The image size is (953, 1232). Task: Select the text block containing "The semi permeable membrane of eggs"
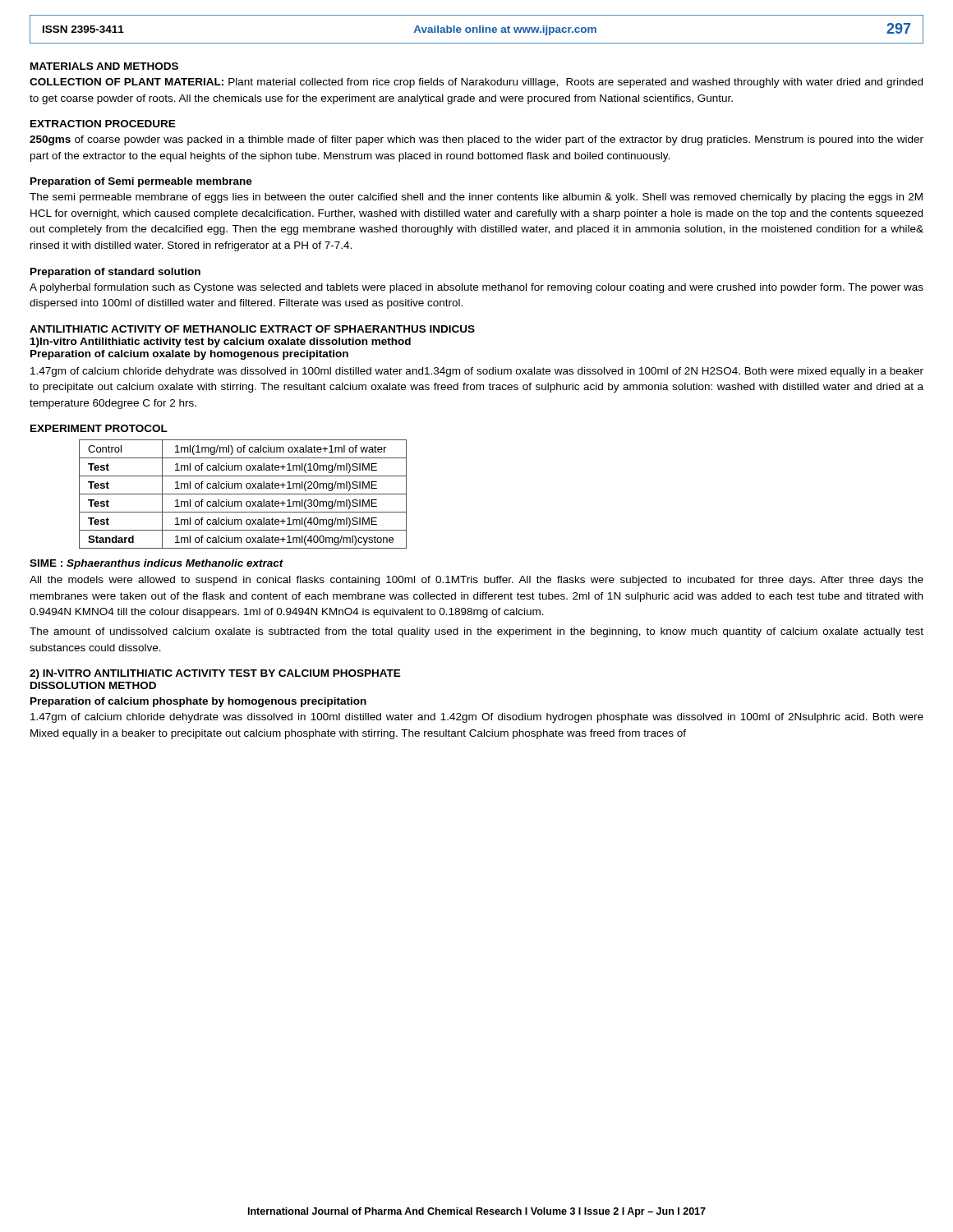476,221
